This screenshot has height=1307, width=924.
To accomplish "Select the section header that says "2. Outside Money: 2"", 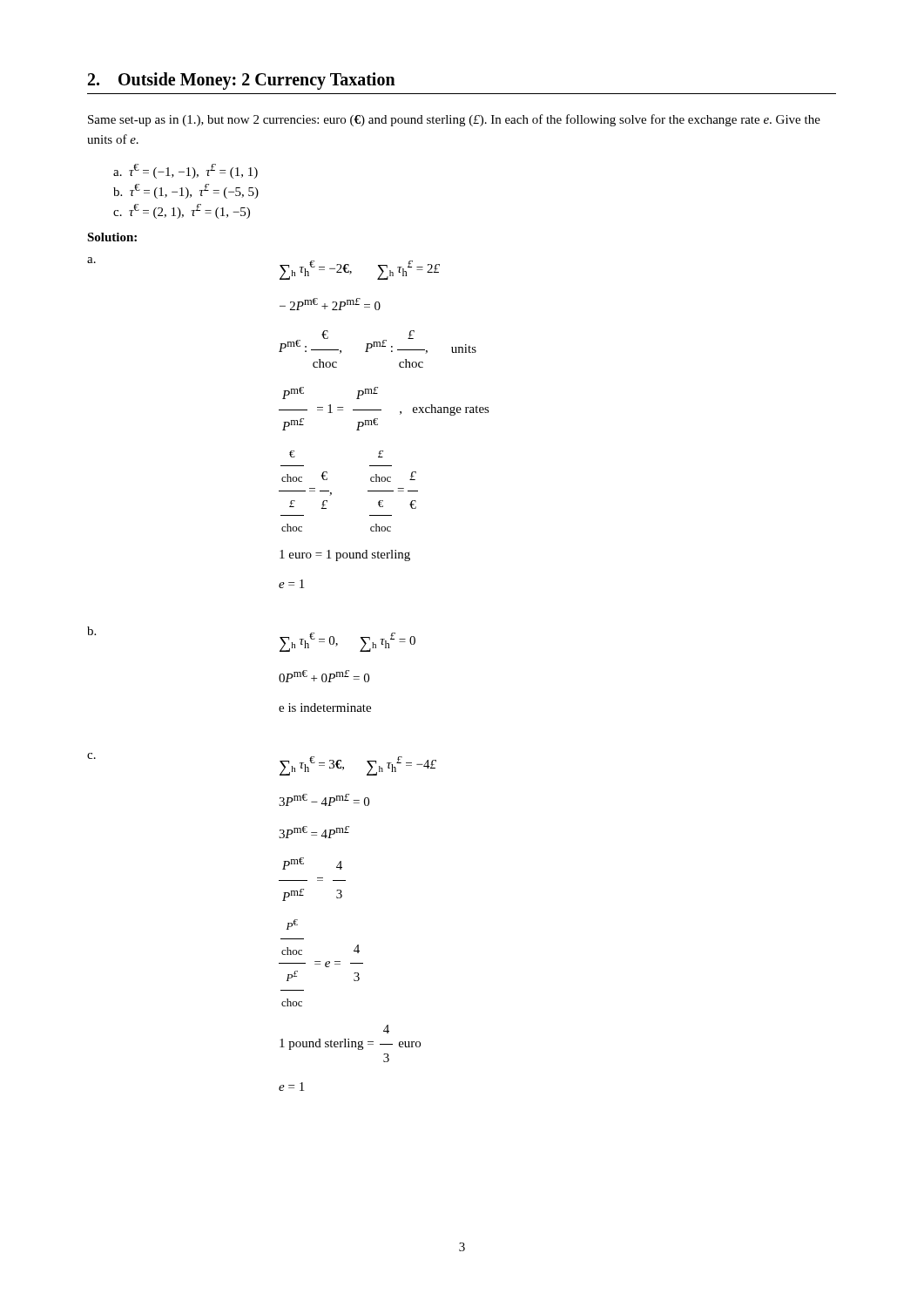I will [241, 79].
